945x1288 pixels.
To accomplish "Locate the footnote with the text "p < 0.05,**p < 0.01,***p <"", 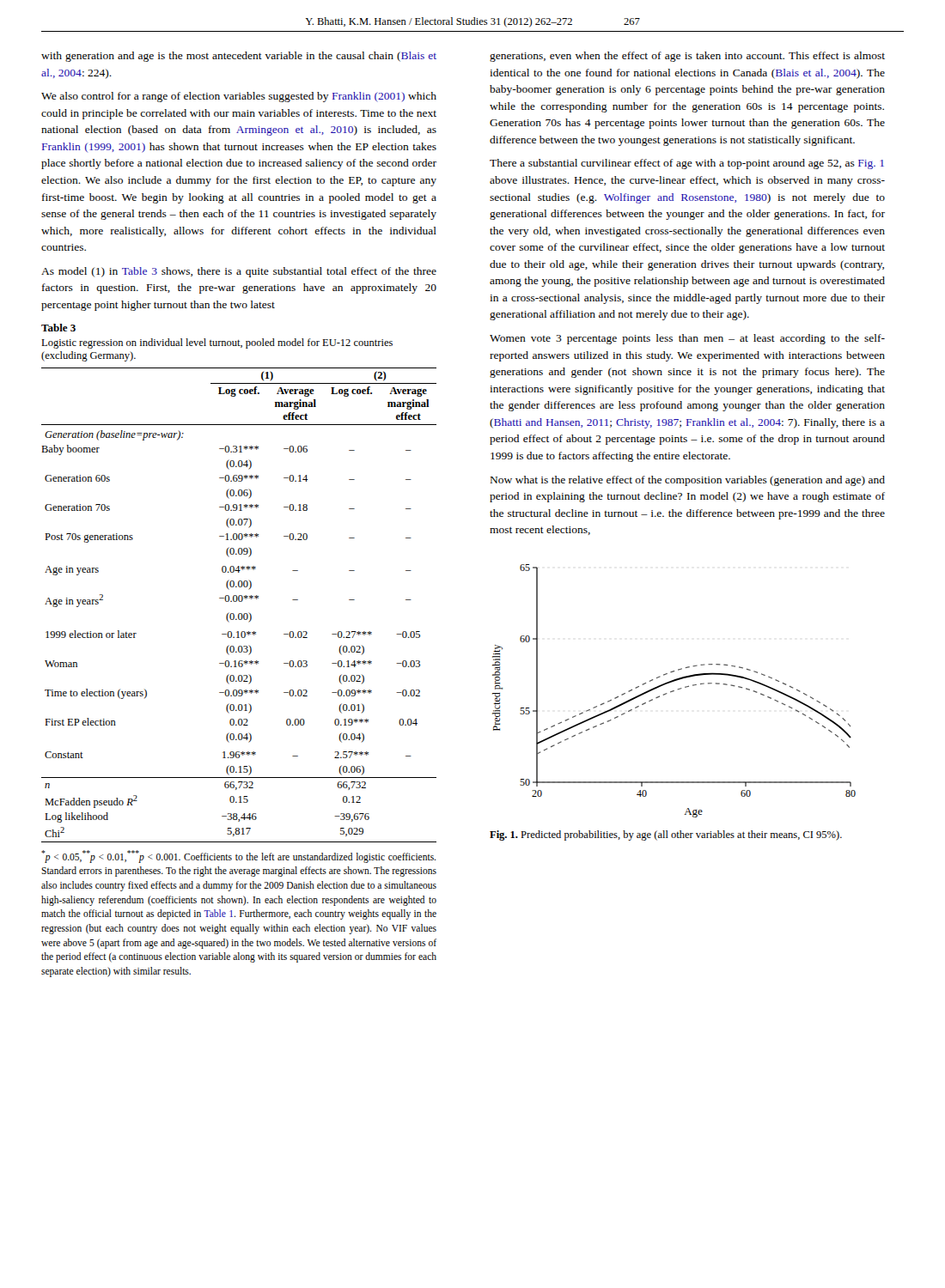I will coord(239,913).
